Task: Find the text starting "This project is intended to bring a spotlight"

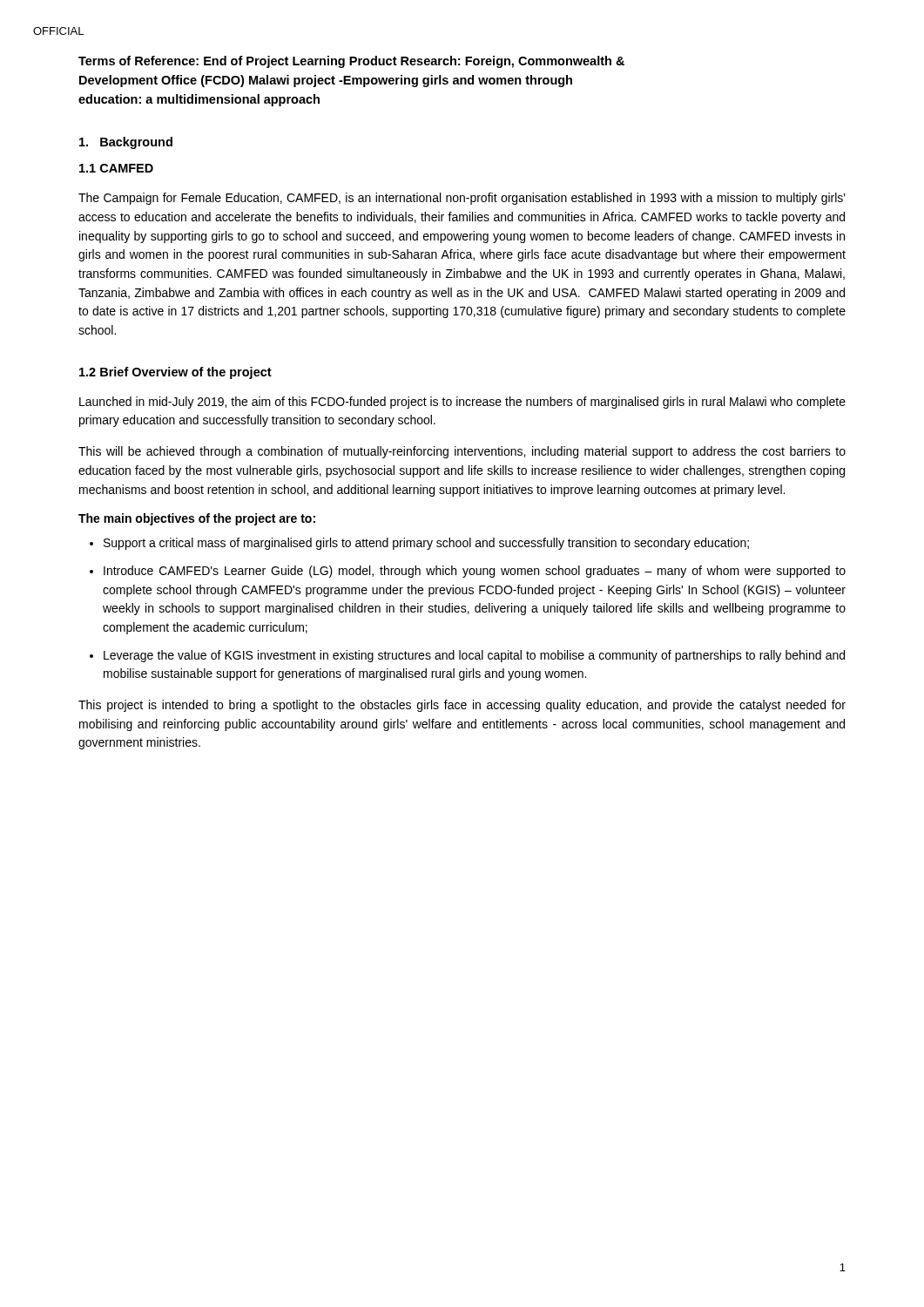Action: tap(462, 725)
